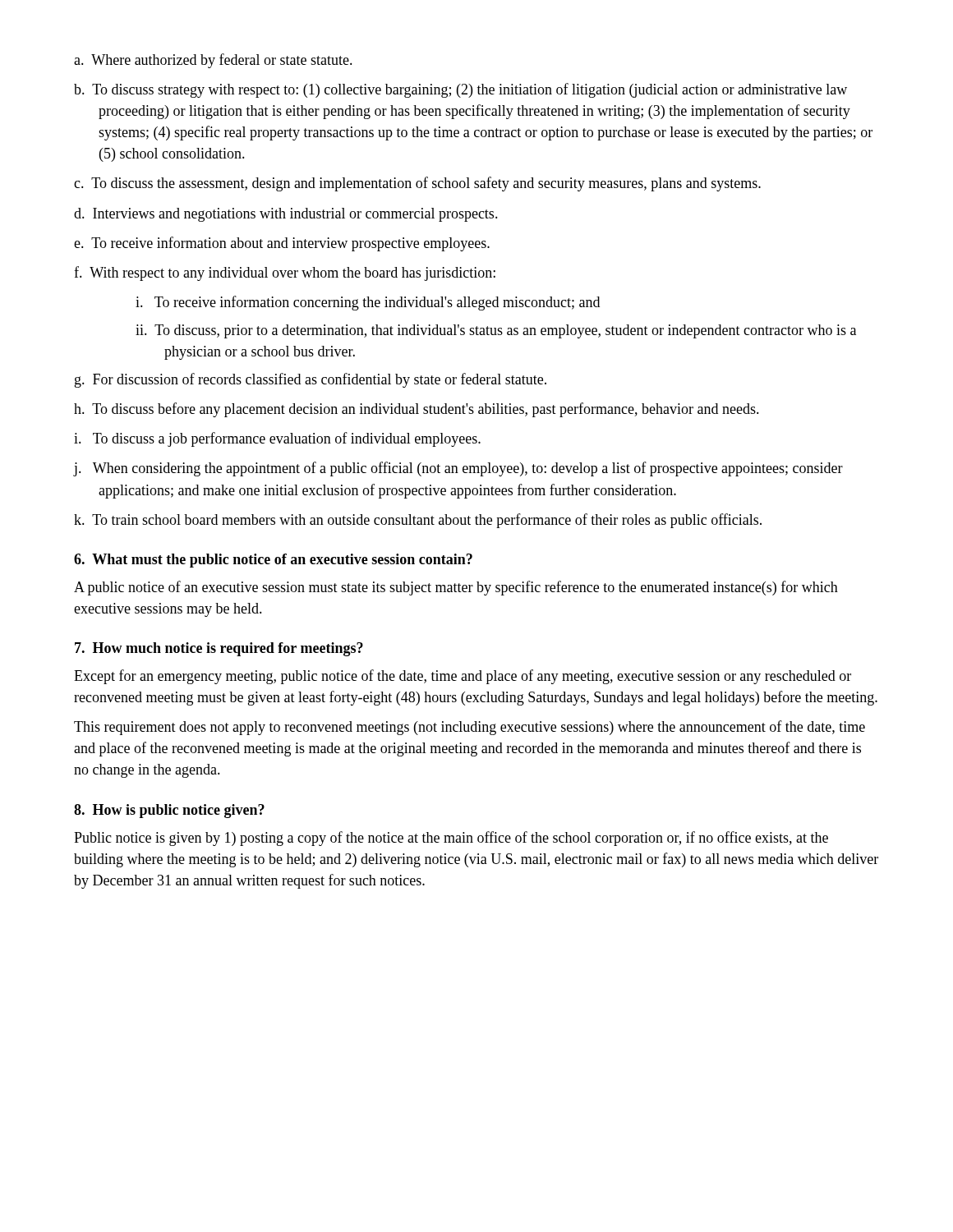953x1232 pixels.
Task: Point to the block beginning "b. To discuss strategy with respect"
Action: (473, 122)
